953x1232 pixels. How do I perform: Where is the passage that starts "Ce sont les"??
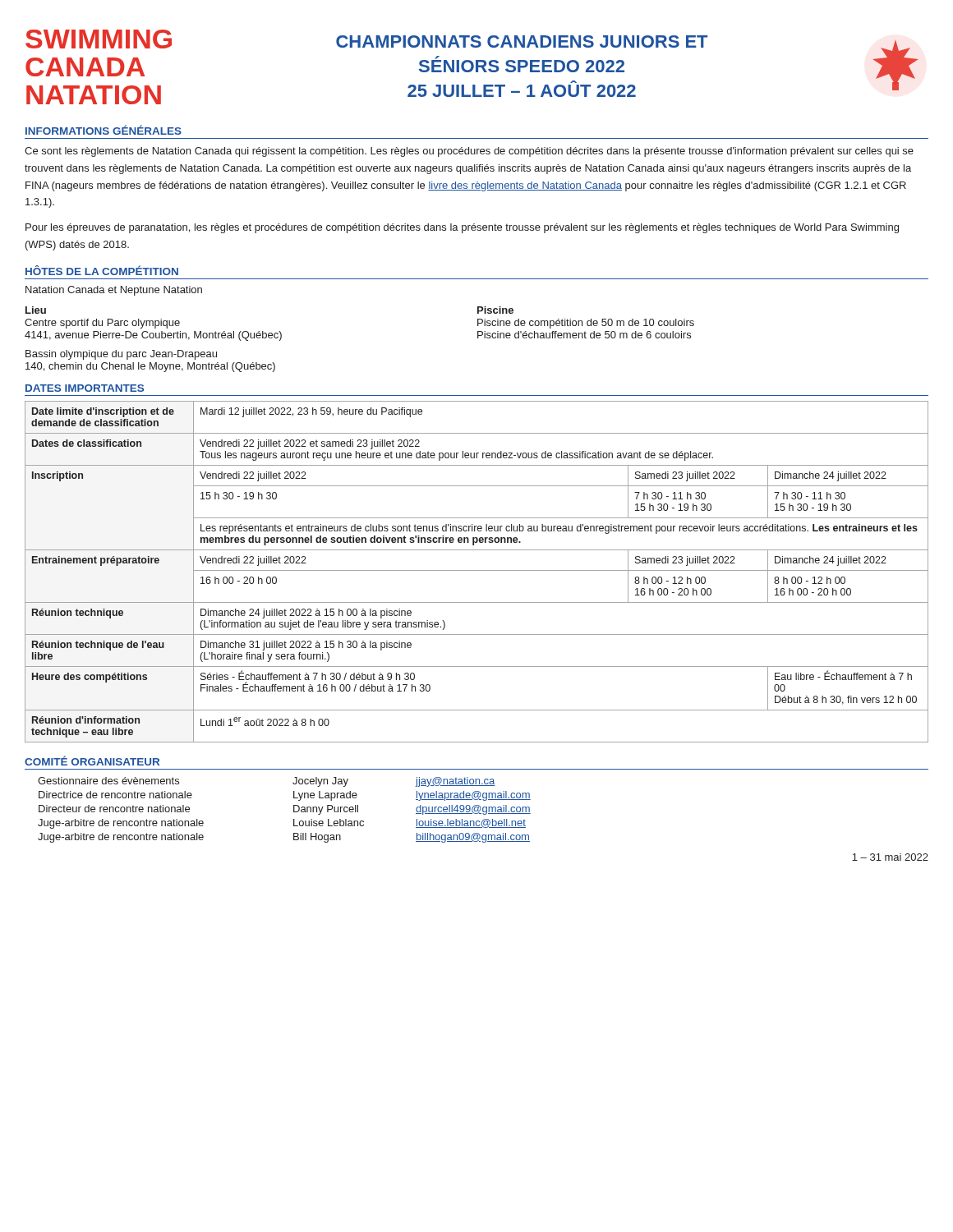click(469, 176)
